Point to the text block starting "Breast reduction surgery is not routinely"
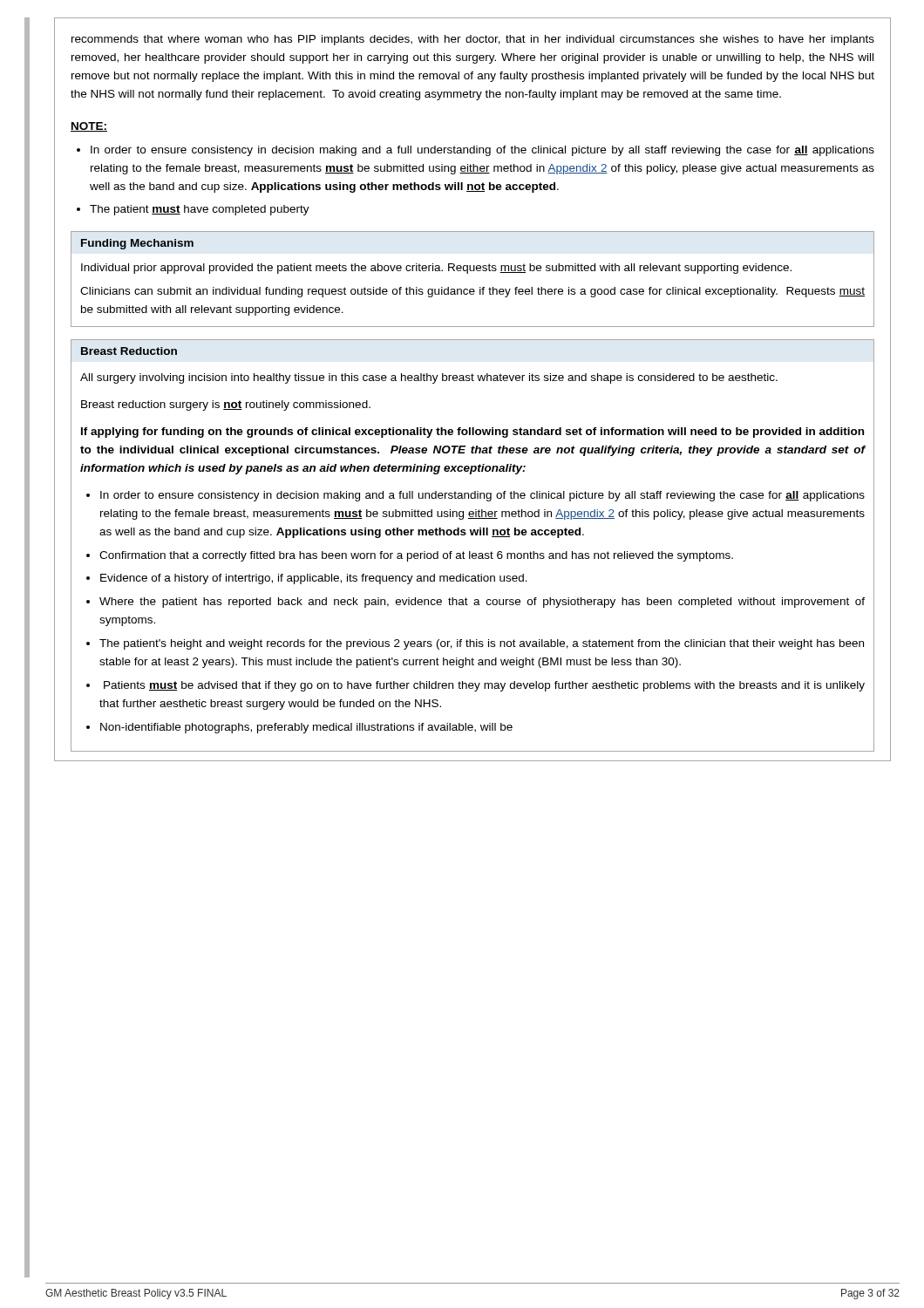This screenshot has width=924, height=1308. [226, 404]
